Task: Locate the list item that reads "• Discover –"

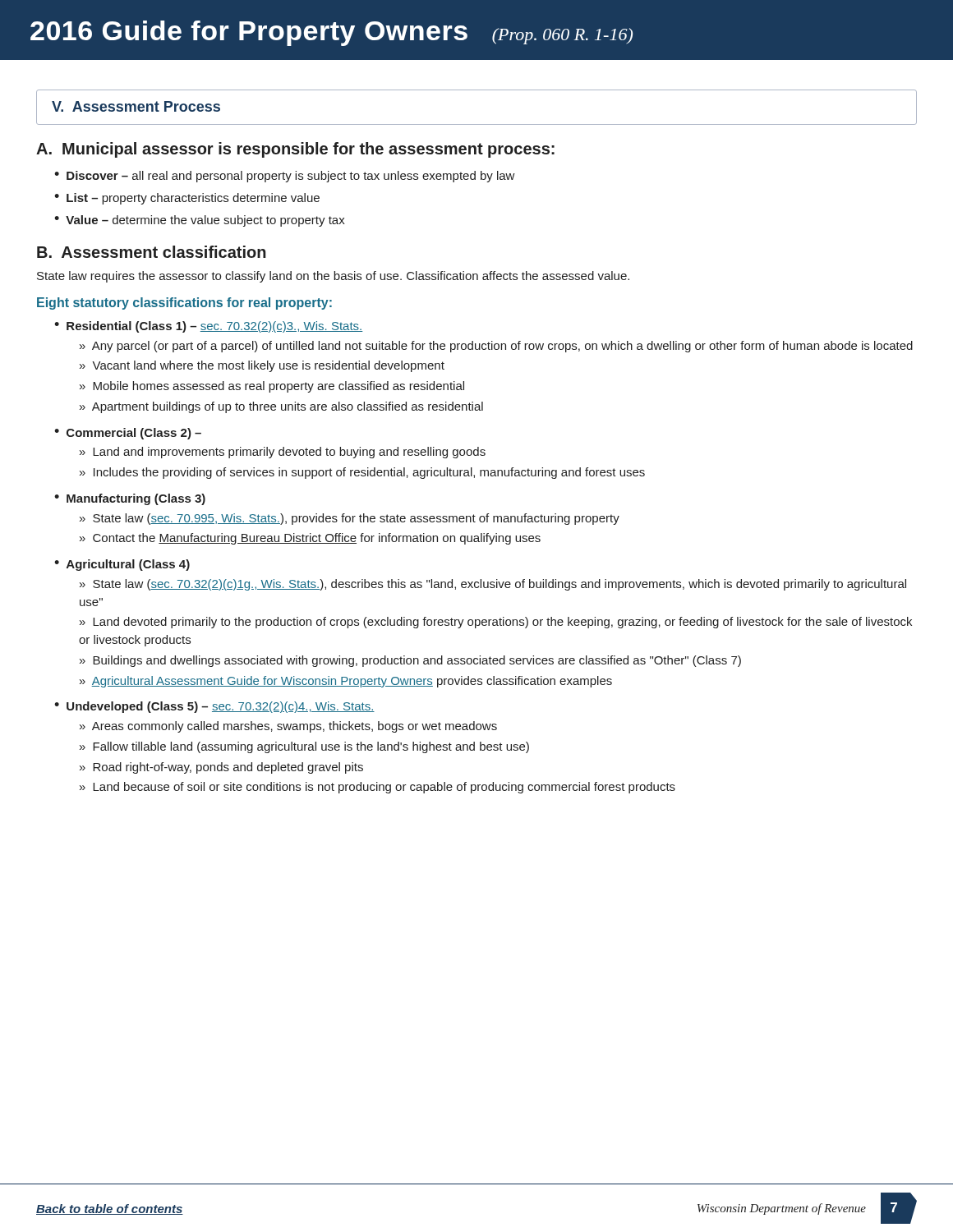Action: (284, 176)
